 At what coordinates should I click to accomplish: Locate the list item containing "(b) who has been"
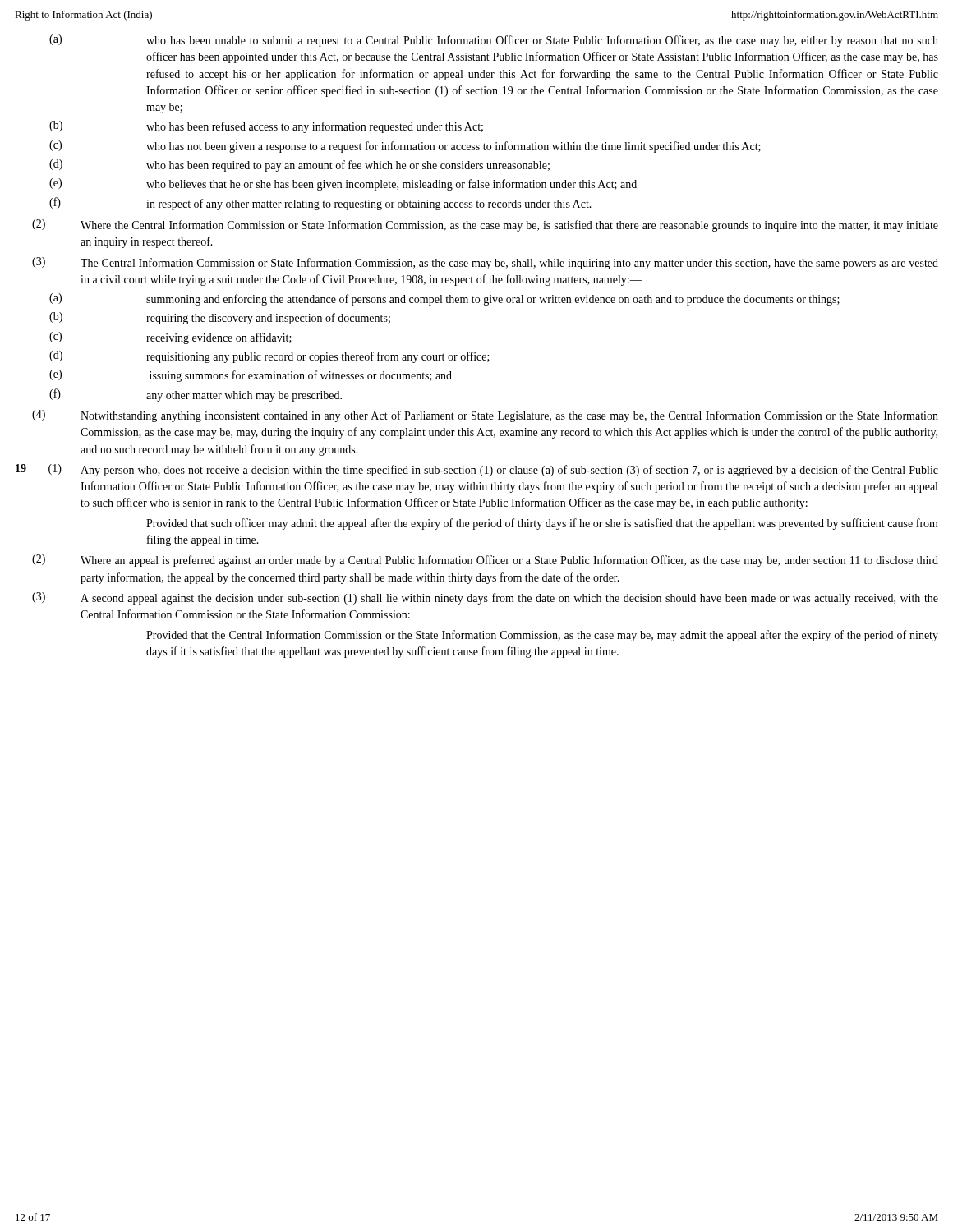click(x=476, y=128)
